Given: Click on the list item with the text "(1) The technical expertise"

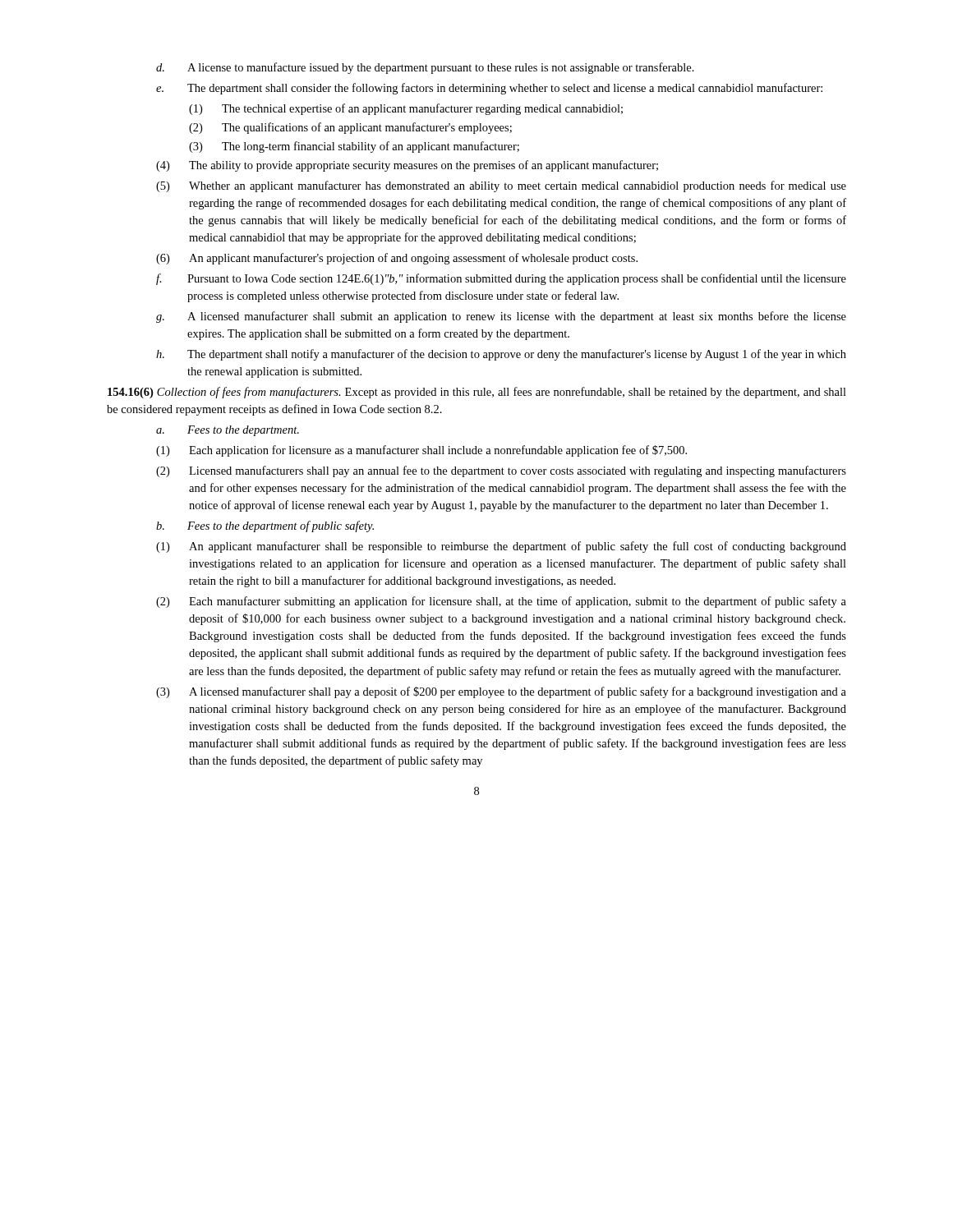Looking at the screenshot, I should pyautogui.click(x=406, y=109).
